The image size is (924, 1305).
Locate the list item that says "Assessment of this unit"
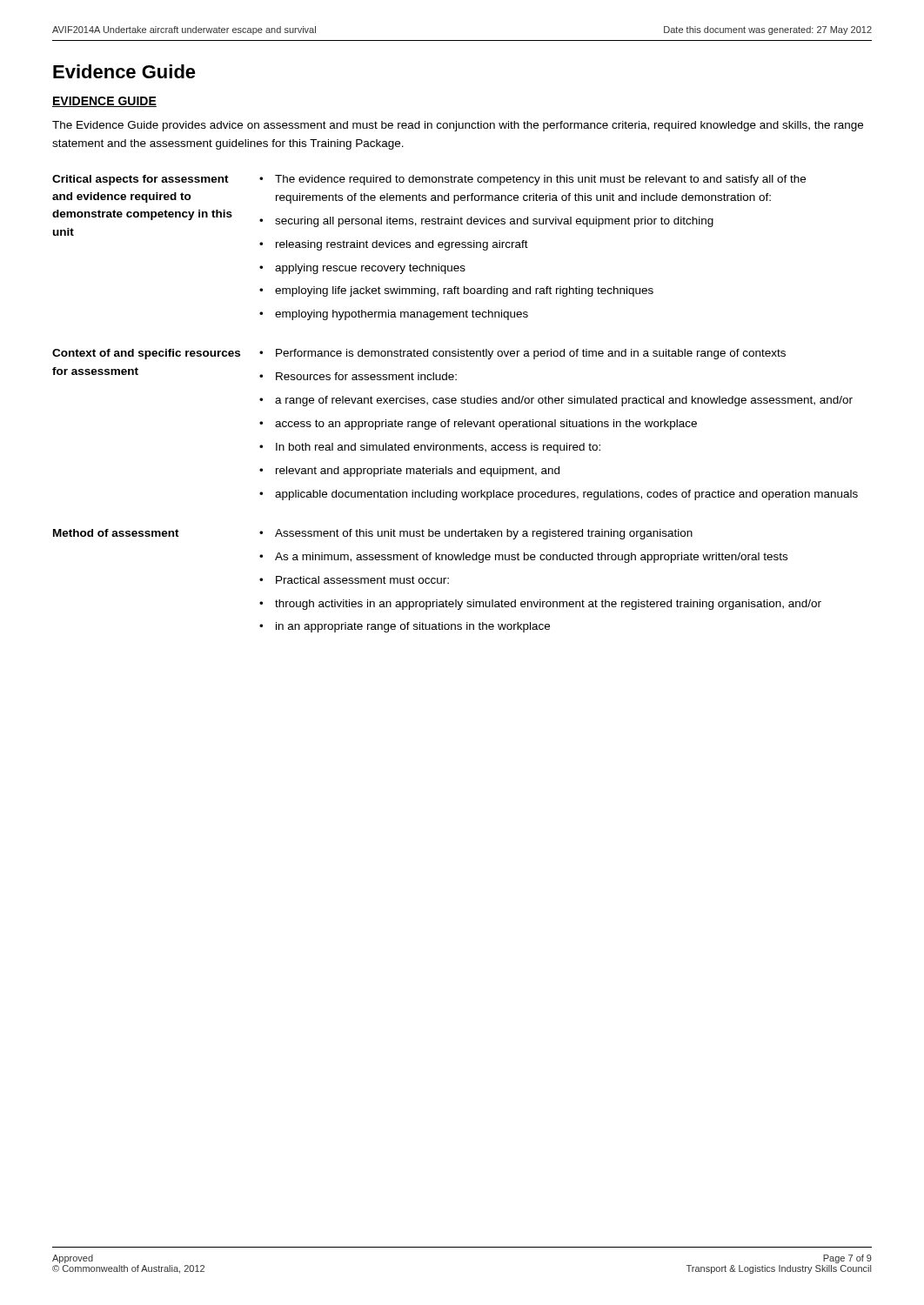[x=484, y=533]
